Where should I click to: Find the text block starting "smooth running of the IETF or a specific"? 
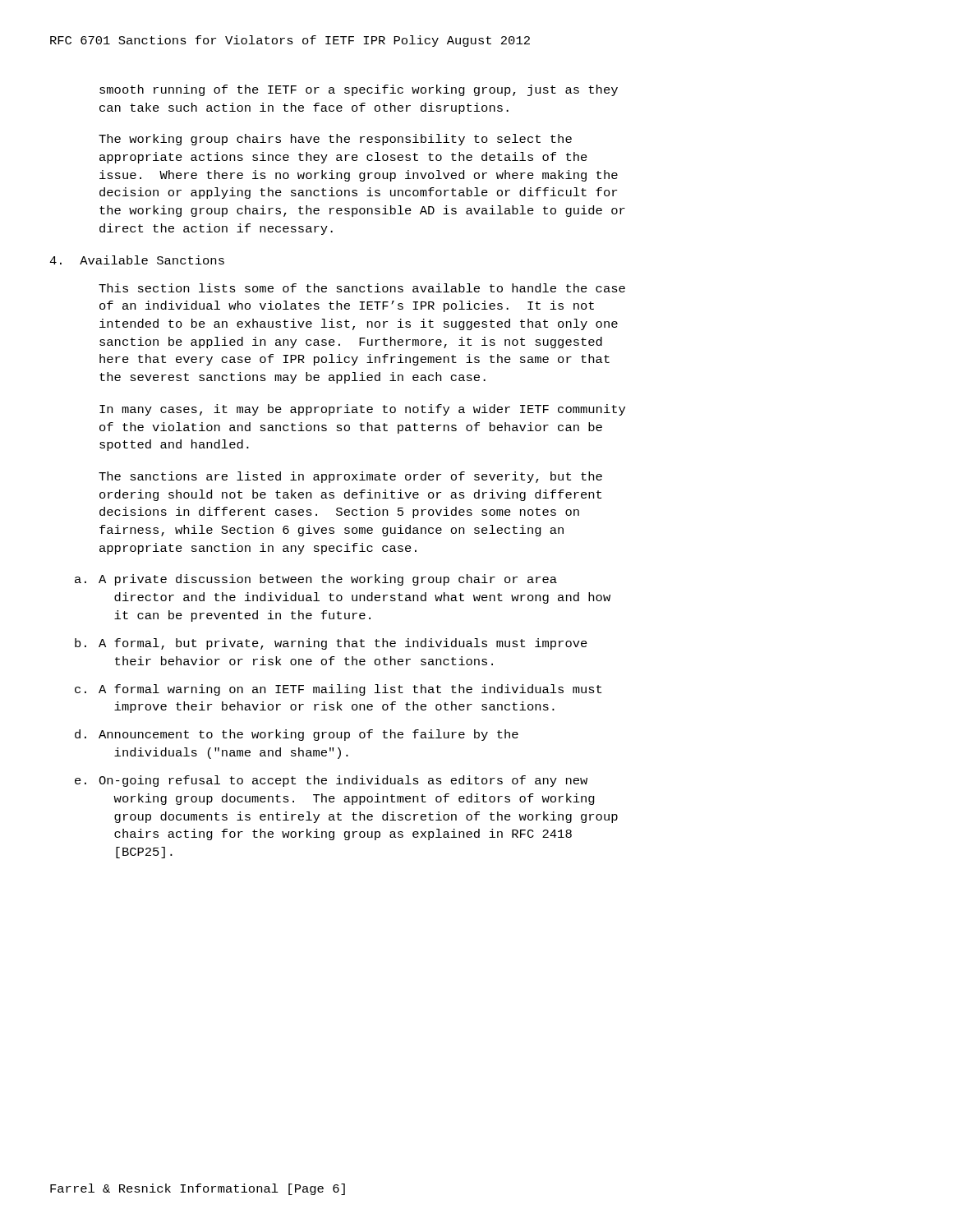[x=358, y=99]
